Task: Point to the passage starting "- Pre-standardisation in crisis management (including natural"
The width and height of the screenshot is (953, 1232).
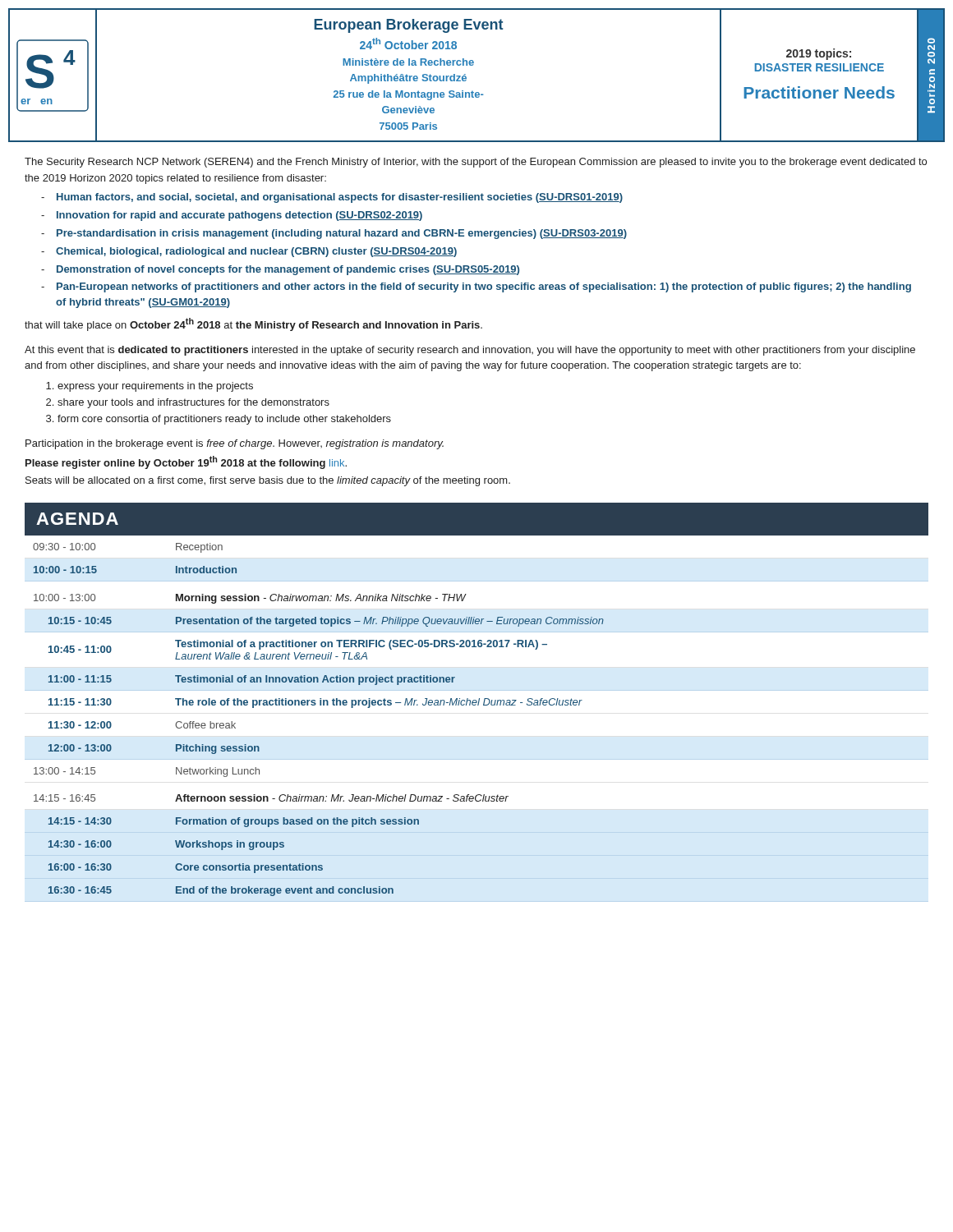Action: (x=334, y=233)
